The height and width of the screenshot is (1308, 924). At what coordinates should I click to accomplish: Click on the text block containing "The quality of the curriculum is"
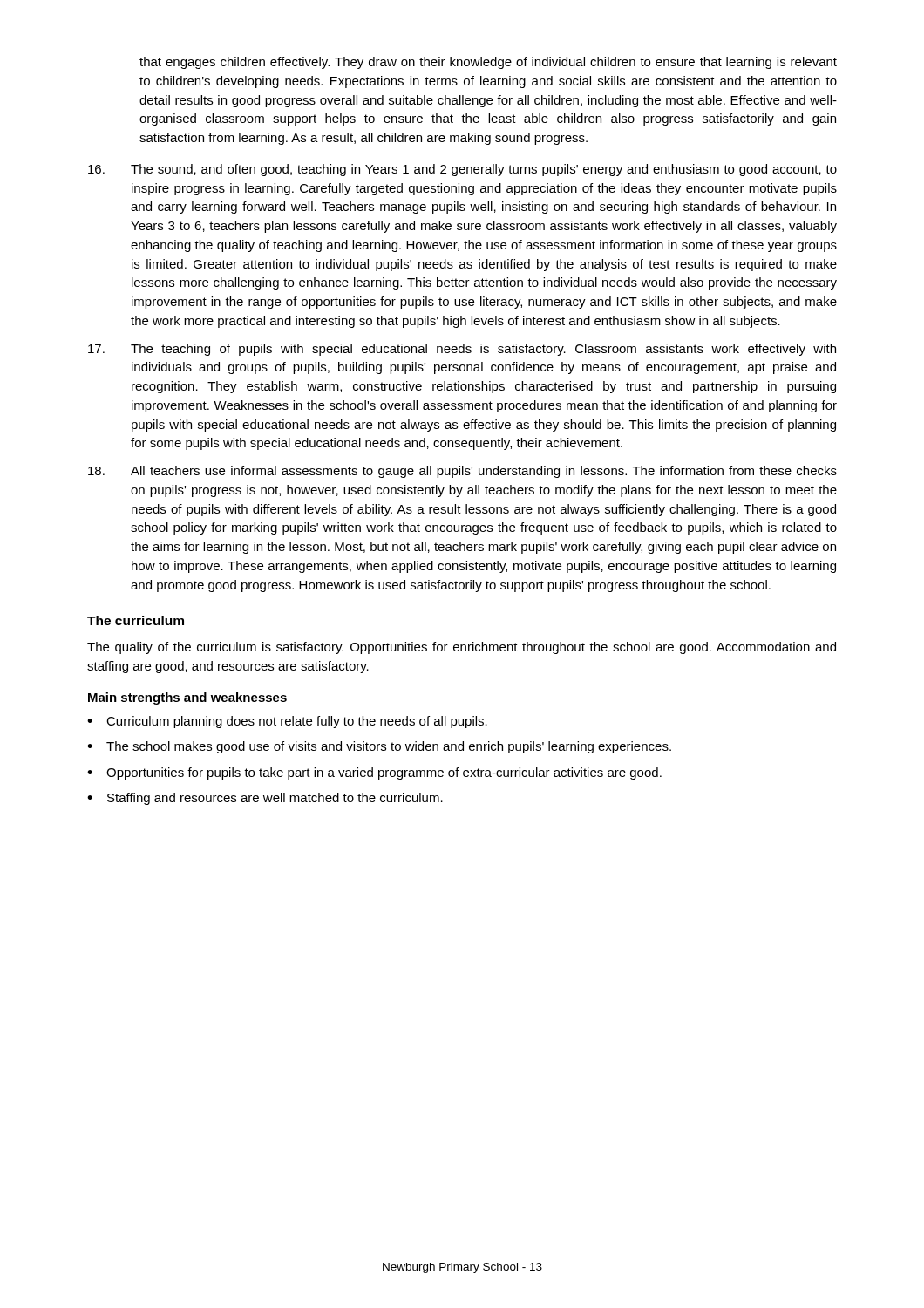(462, 656)
